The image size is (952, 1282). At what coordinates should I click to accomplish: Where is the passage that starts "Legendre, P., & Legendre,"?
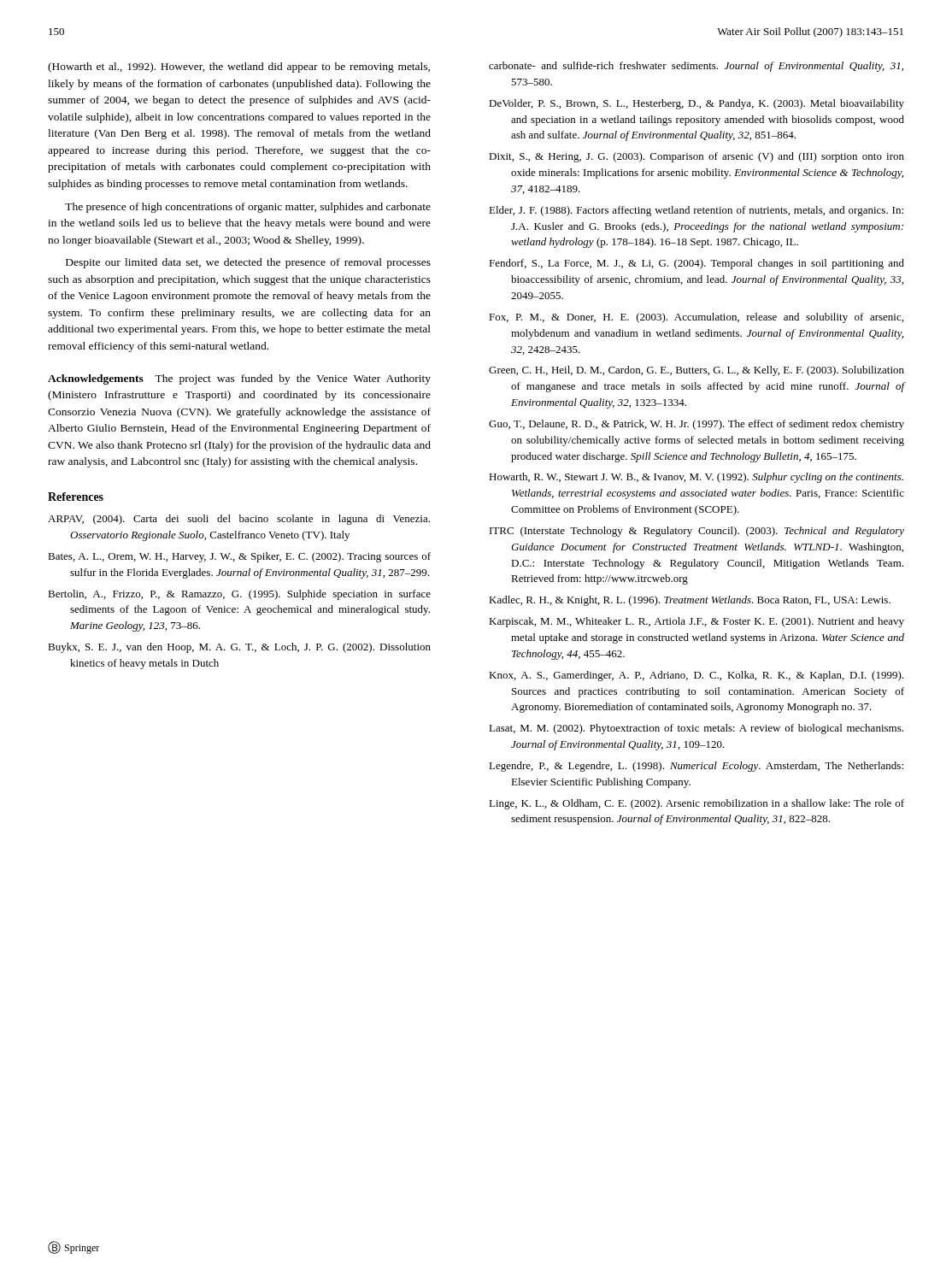[x=696, y=773]
